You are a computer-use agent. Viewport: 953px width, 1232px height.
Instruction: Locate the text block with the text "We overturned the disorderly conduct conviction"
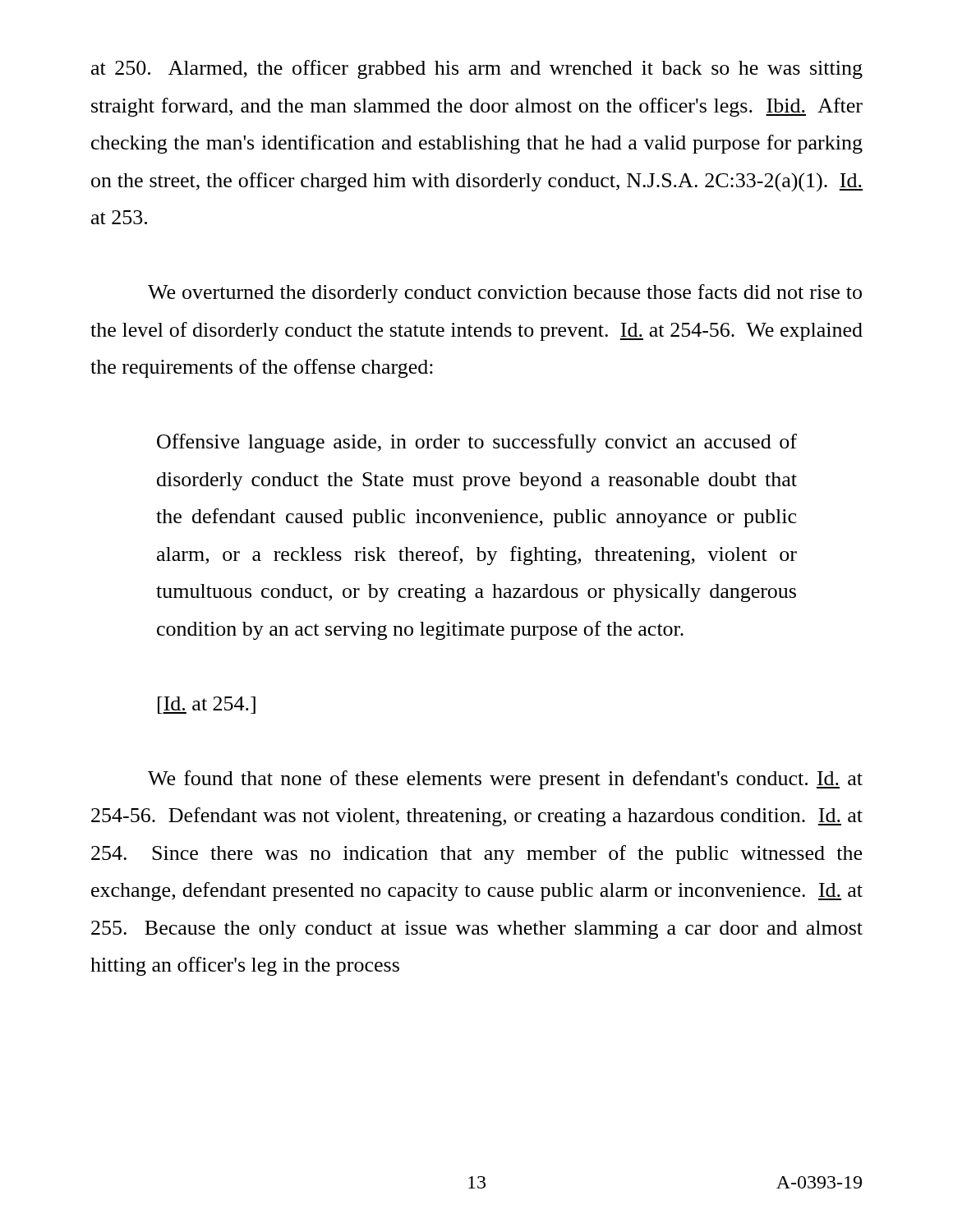tap(476, 329)
